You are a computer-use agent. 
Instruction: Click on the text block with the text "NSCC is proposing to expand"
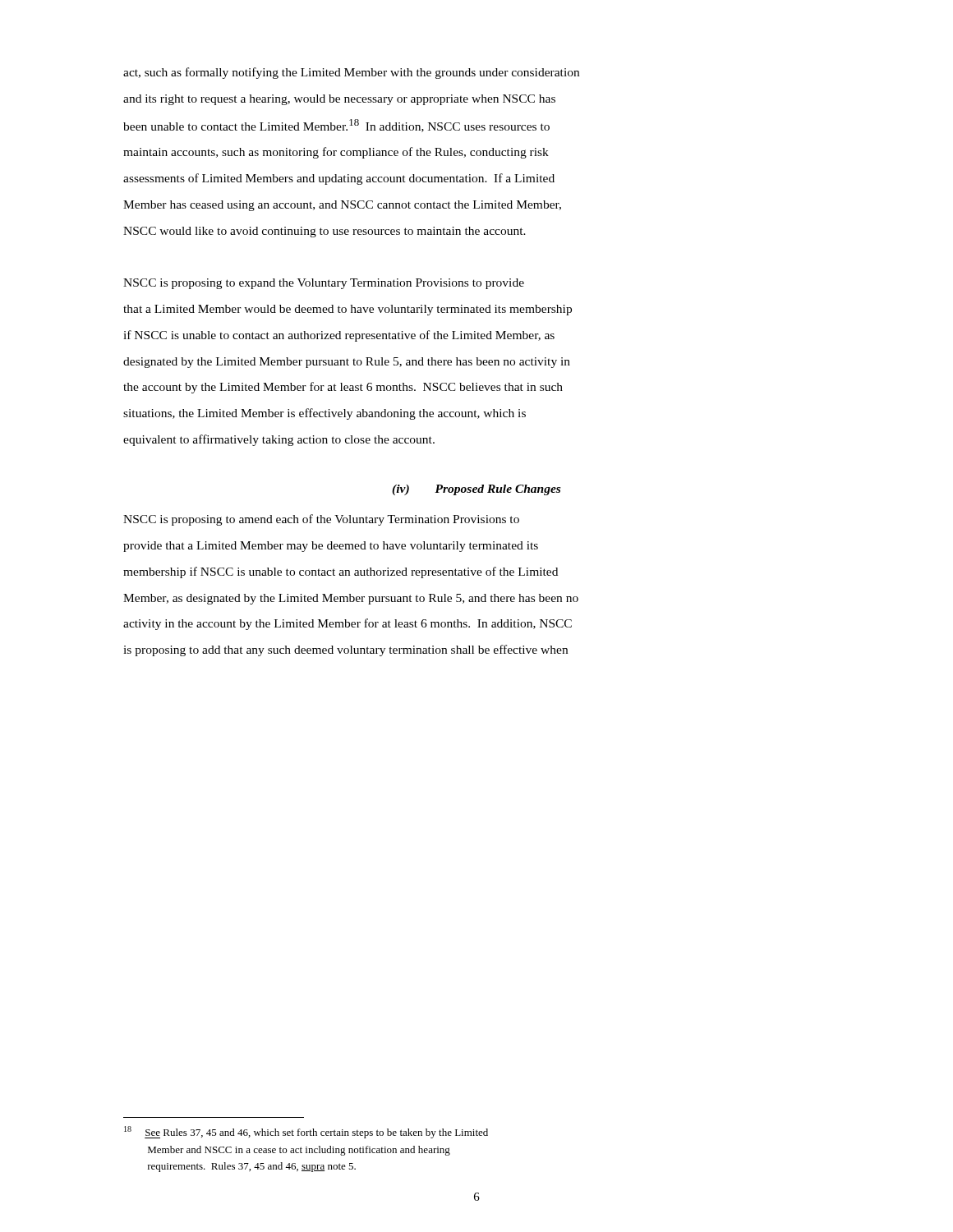476,348
